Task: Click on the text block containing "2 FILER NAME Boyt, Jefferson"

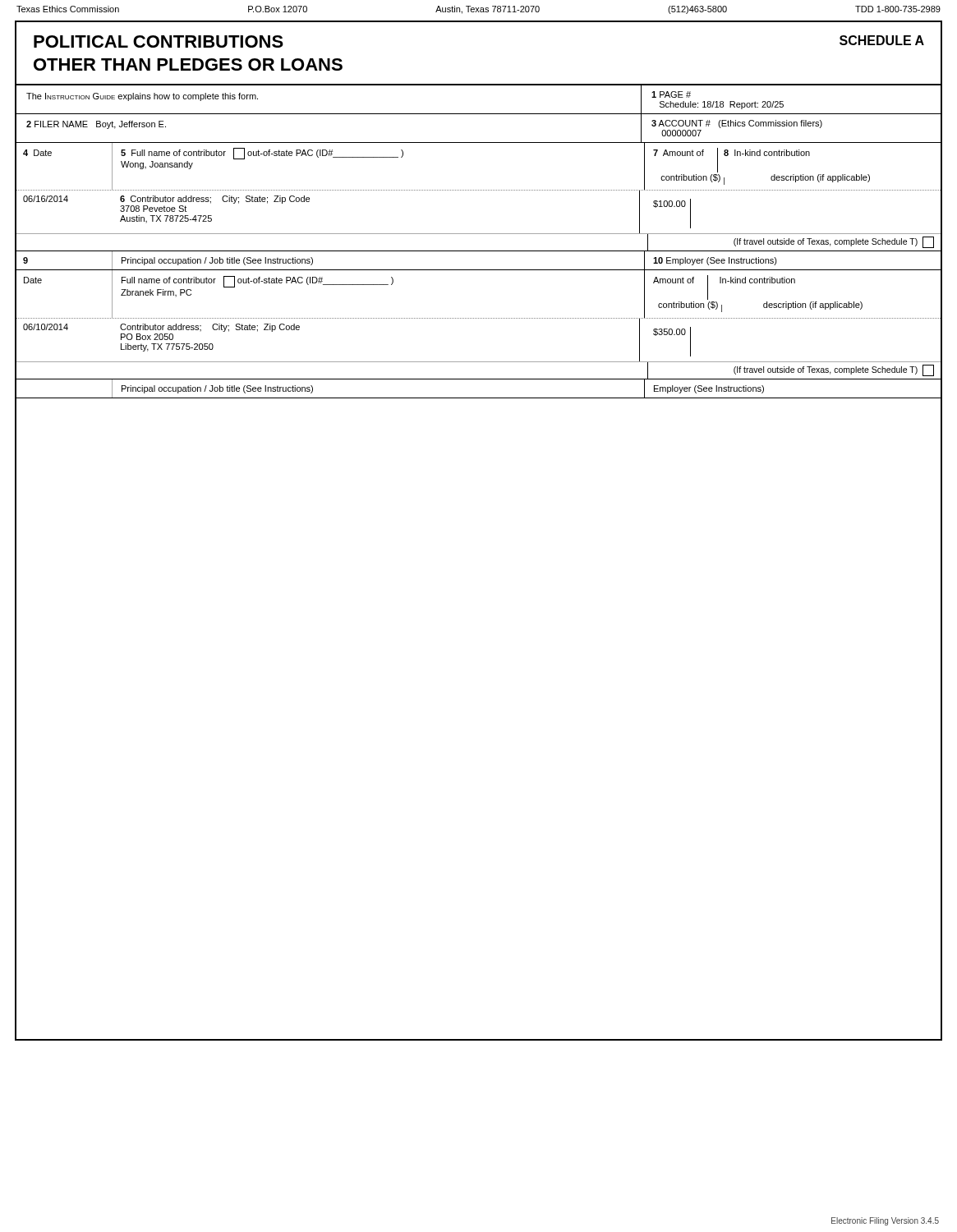Action: point(97,124)
